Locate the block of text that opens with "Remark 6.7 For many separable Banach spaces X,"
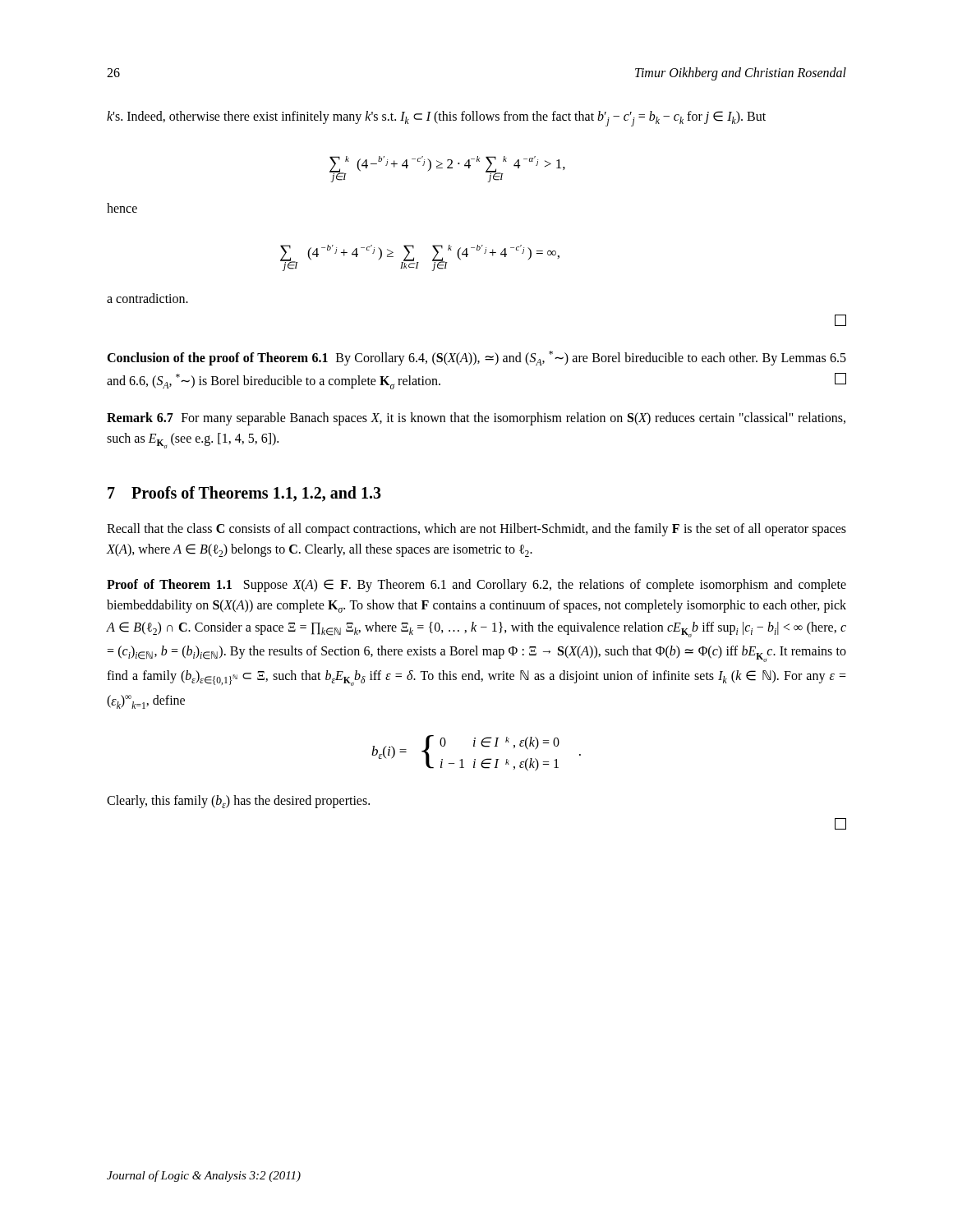 (x=476, y=431)
